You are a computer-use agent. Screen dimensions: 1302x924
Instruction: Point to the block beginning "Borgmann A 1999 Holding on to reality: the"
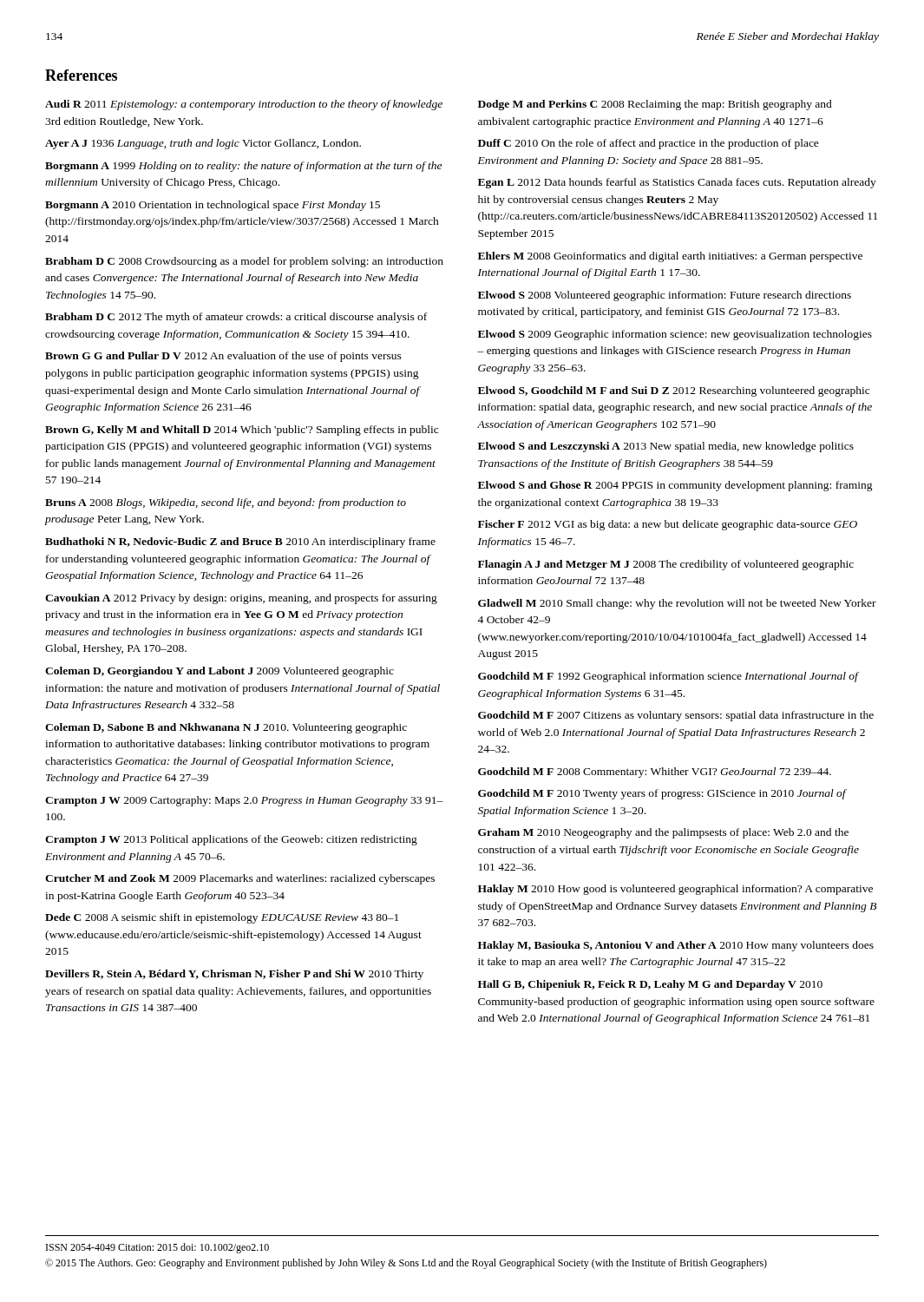point(244,174)
